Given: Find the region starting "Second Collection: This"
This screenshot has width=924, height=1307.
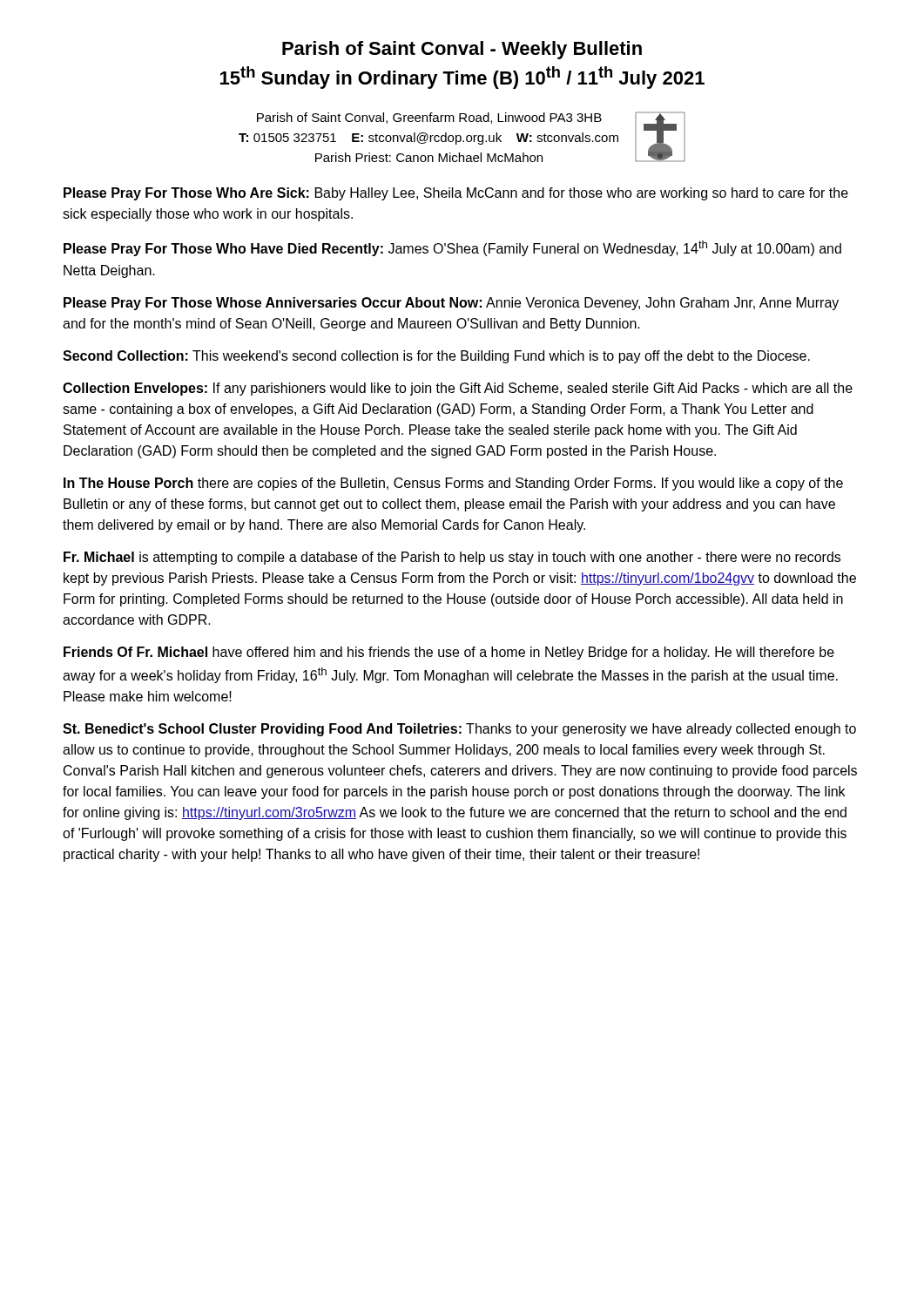Looking at the screenshot, I should coord(437,356).
